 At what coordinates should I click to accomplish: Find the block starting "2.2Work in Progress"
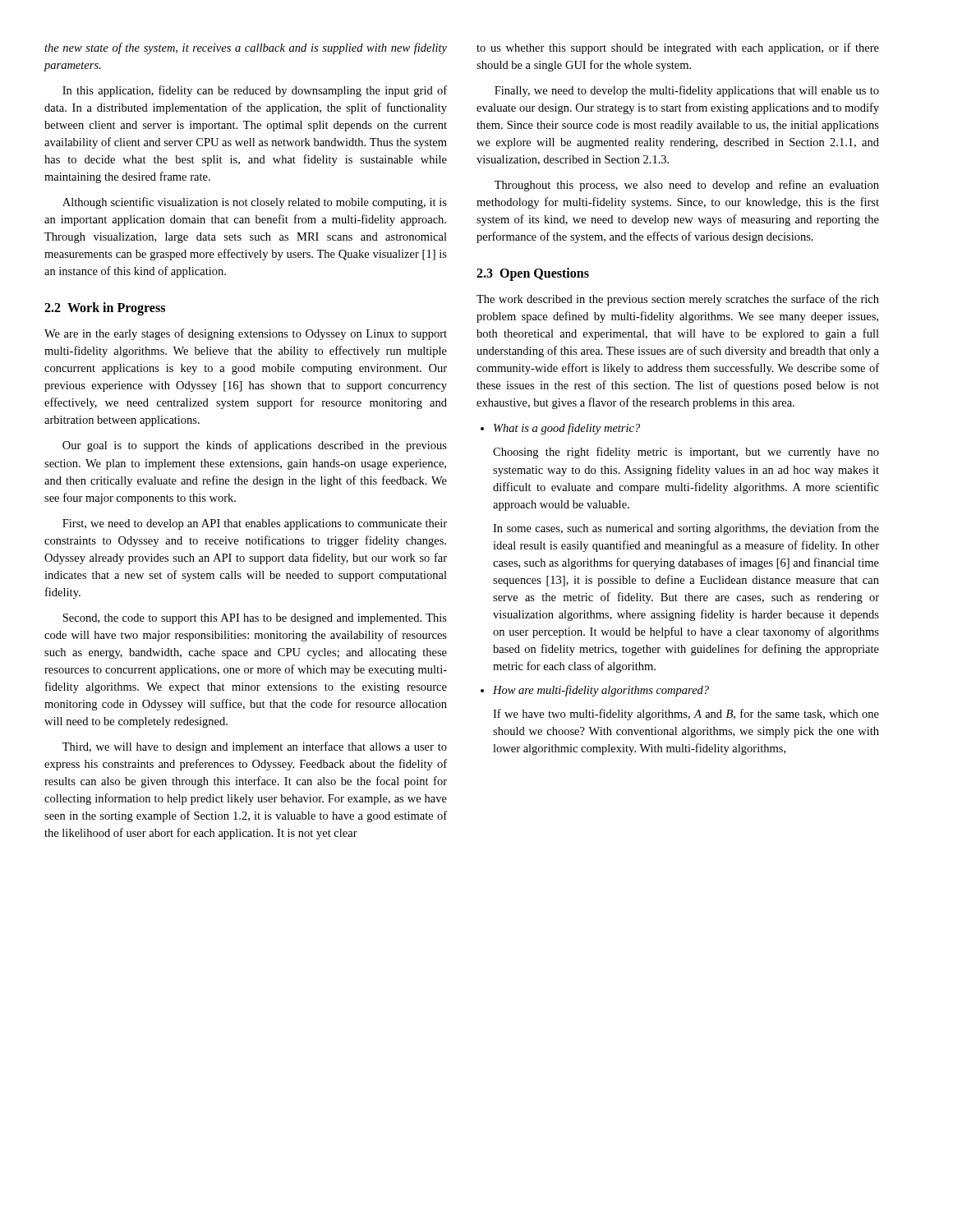click(x=105, y=309)
